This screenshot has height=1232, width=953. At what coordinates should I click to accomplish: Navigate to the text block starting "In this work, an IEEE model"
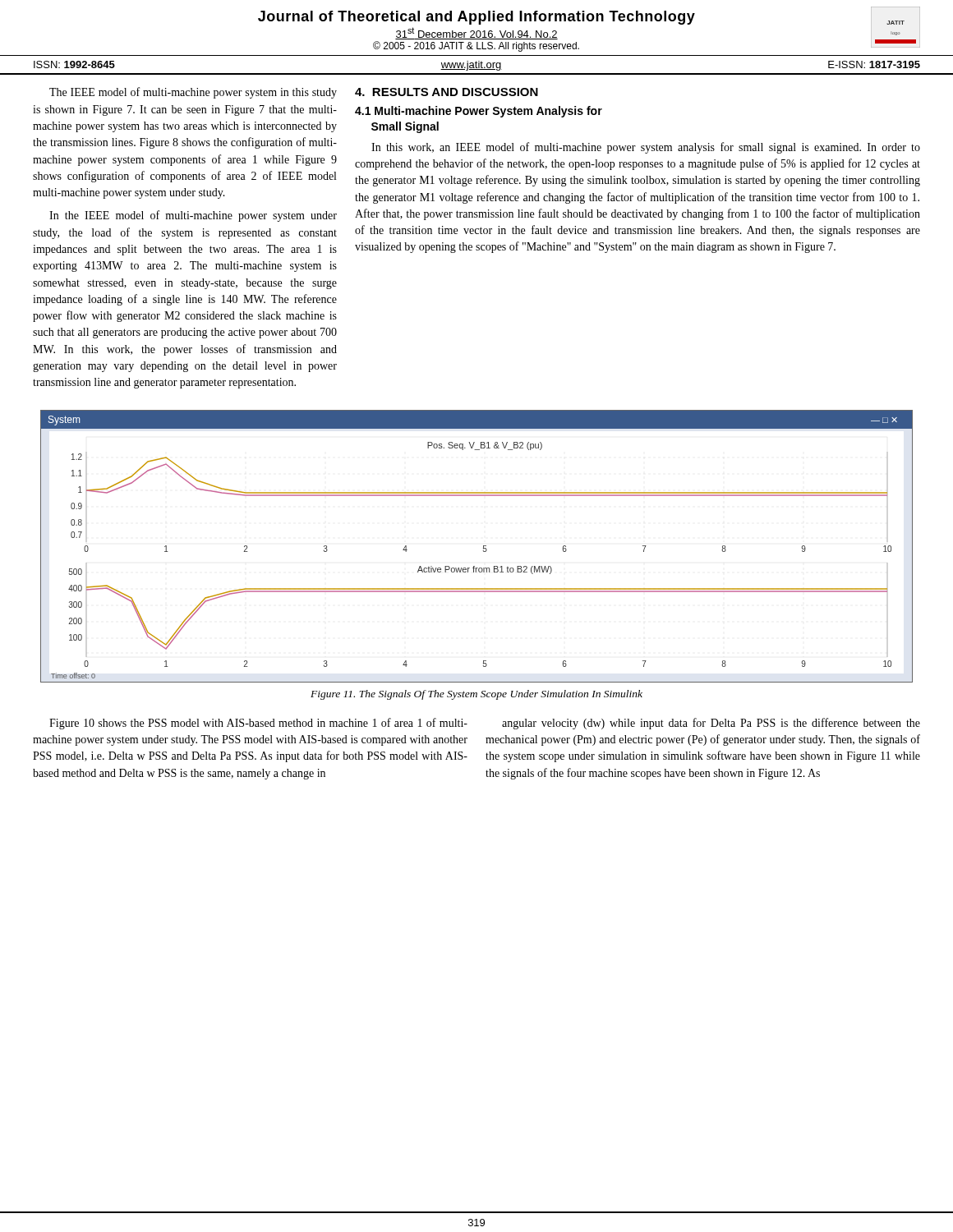click(x=638, y=198)
